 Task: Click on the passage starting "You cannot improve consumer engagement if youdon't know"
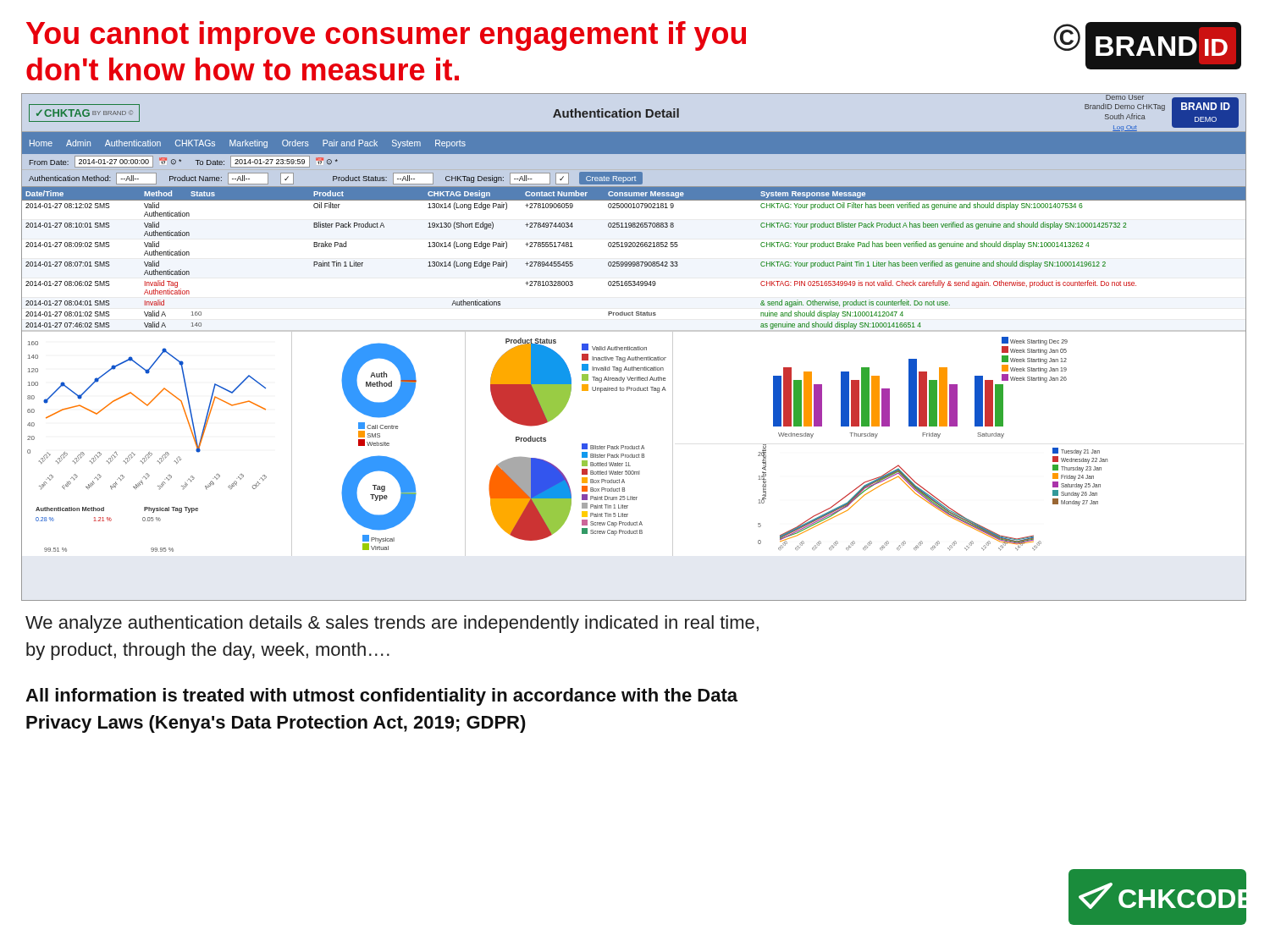406,52
